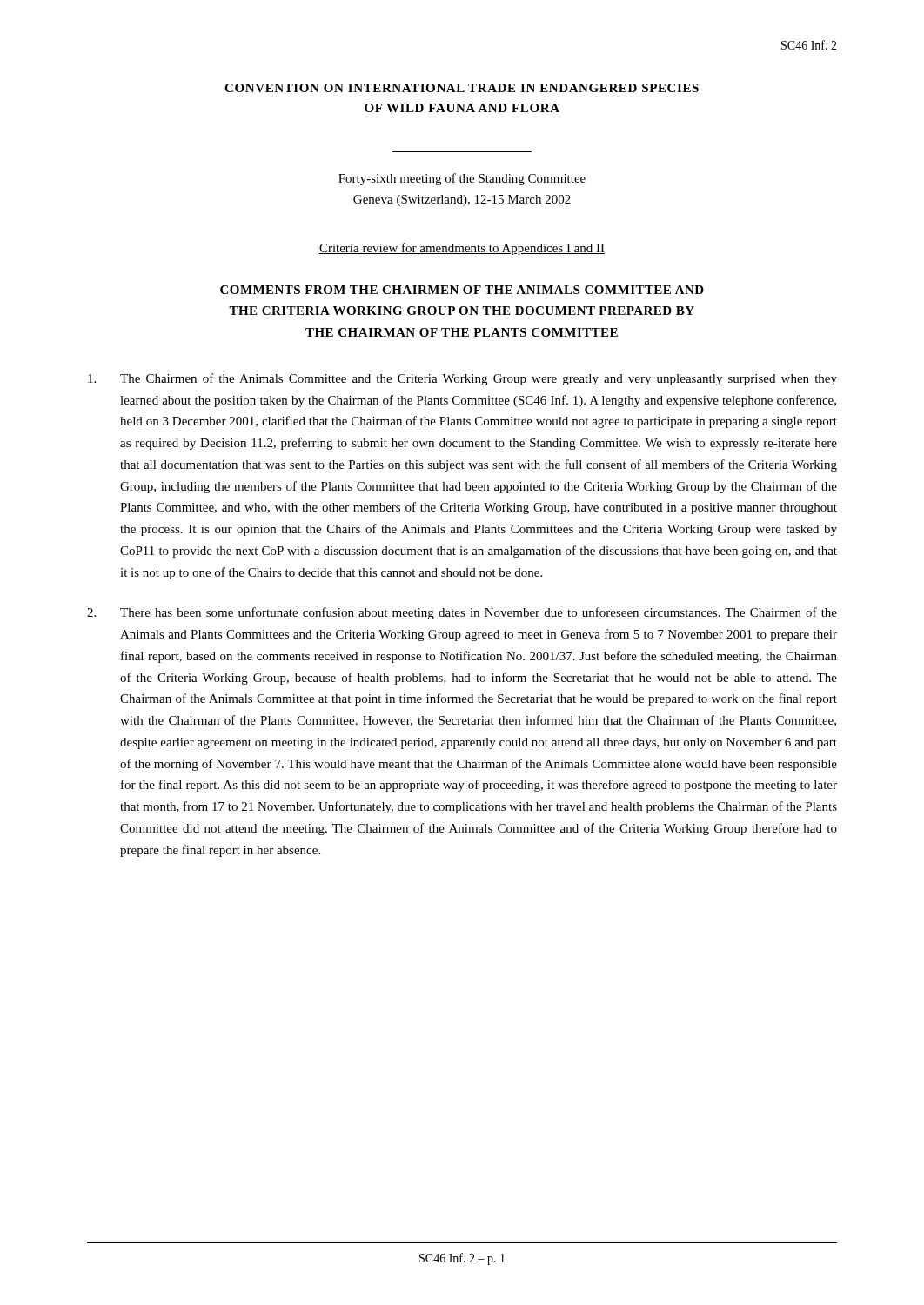Find the text block starting "COMMENTS FROM THE CHAIRMEN OF THE ANIMALS COMMITTEE"
Viewport: 924px width, 1305px height.
[x=462, y=311]
